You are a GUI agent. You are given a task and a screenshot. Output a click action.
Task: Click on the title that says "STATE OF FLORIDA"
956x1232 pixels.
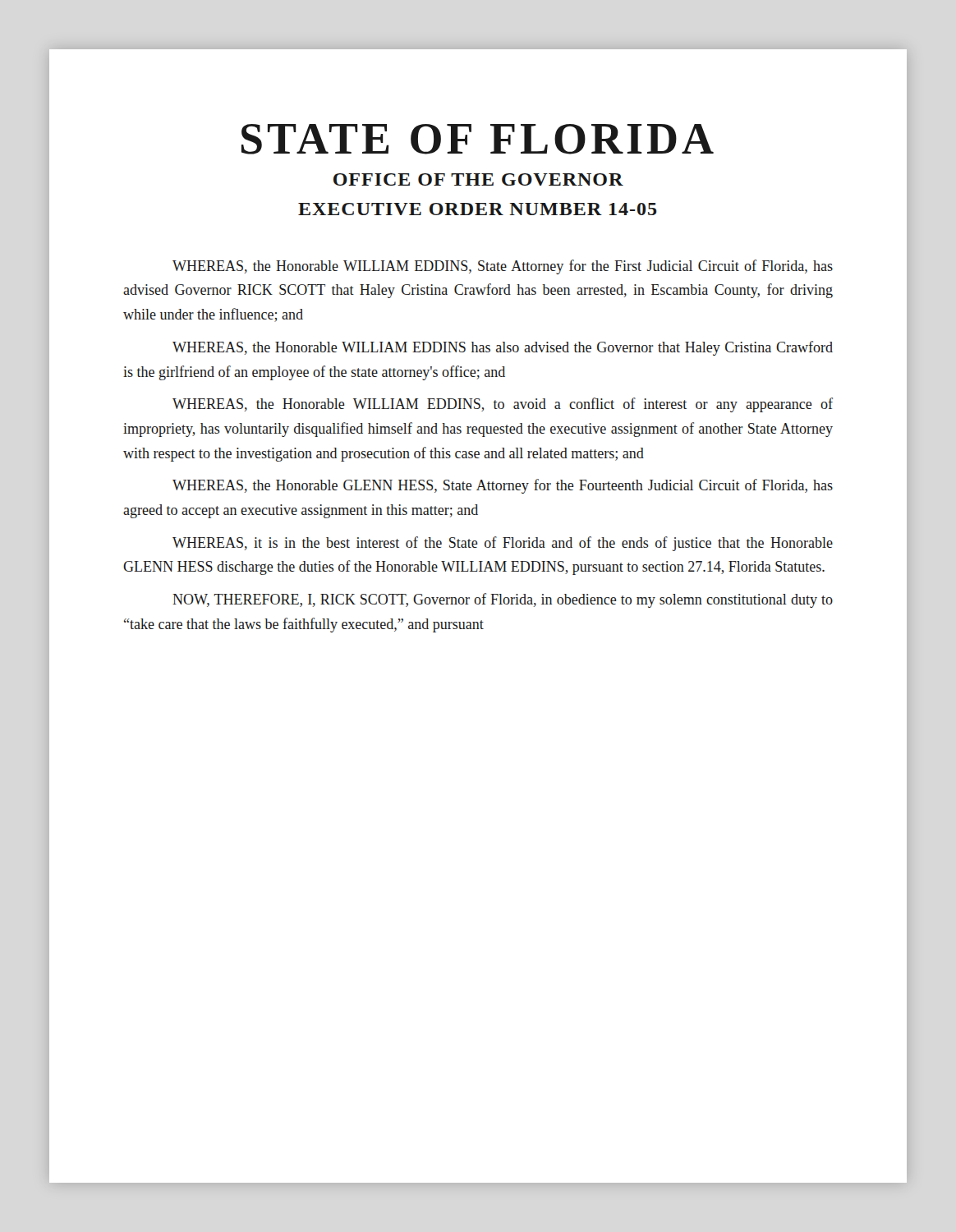(478, 168)
